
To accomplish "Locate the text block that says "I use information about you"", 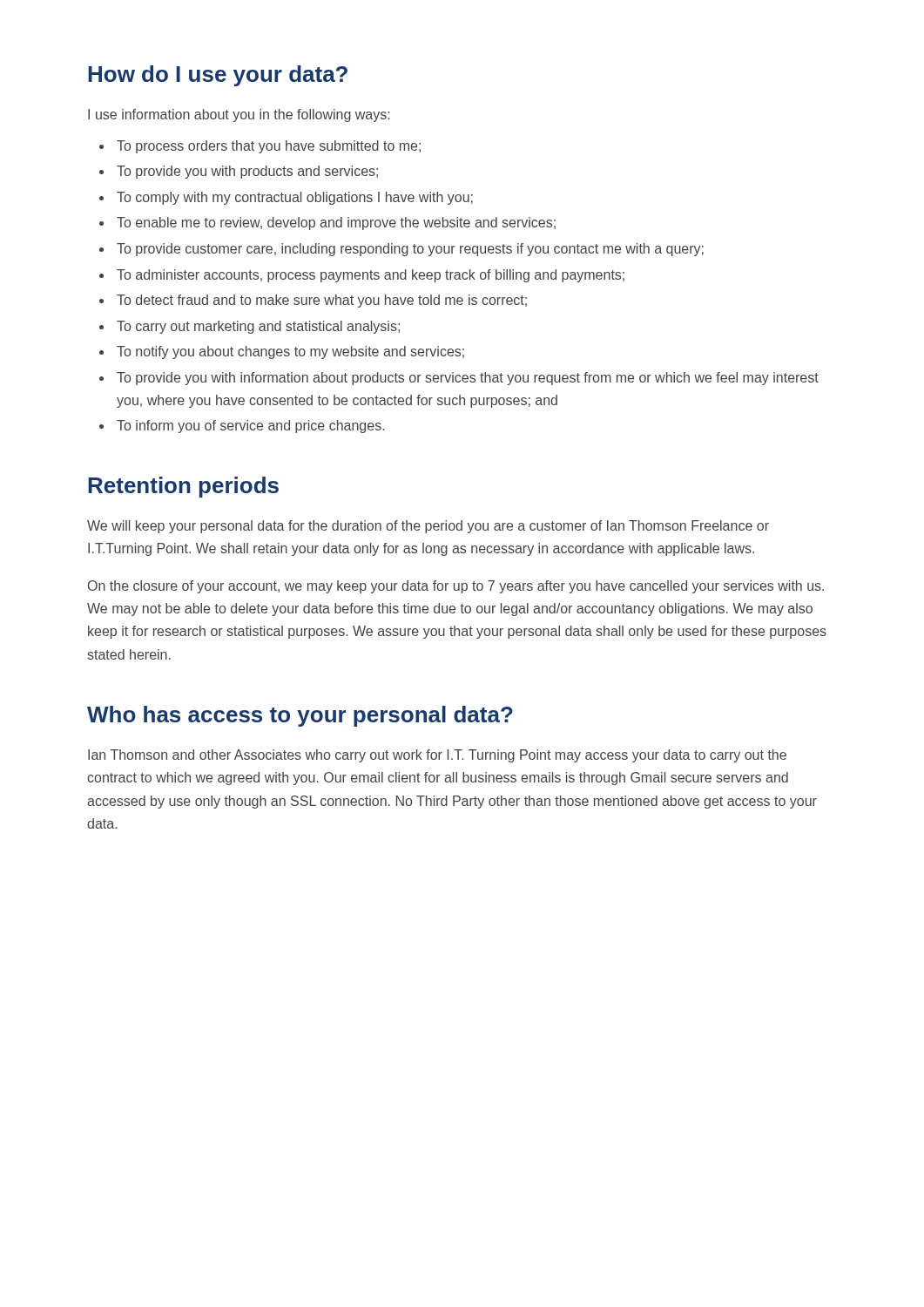I will tap(239, 115).
